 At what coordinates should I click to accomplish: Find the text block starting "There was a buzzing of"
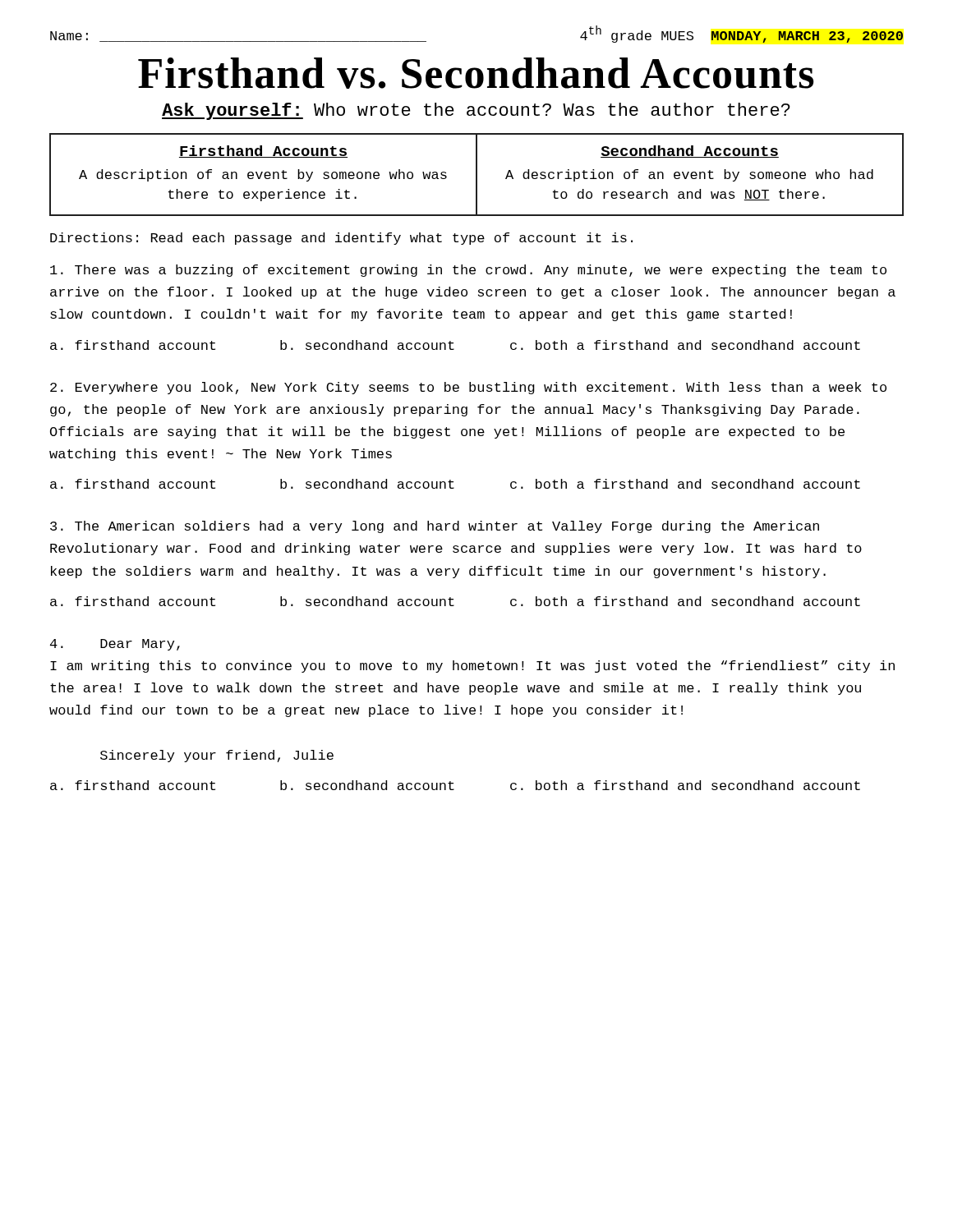pyautogui.click(x=473, y=293)
